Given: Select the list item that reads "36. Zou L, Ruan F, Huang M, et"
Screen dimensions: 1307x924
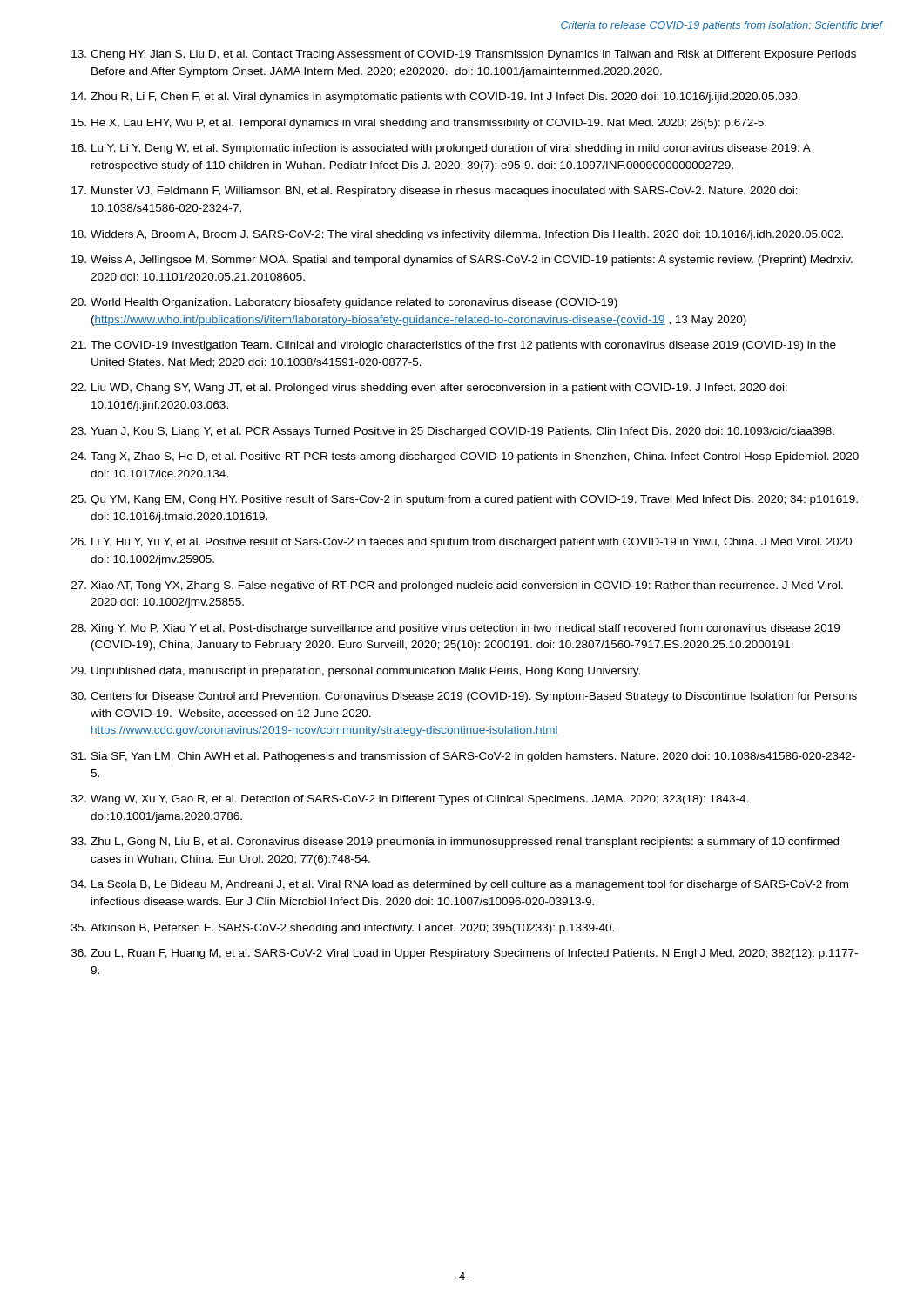Looking at the screenshot, I should (x=462, y=962).
